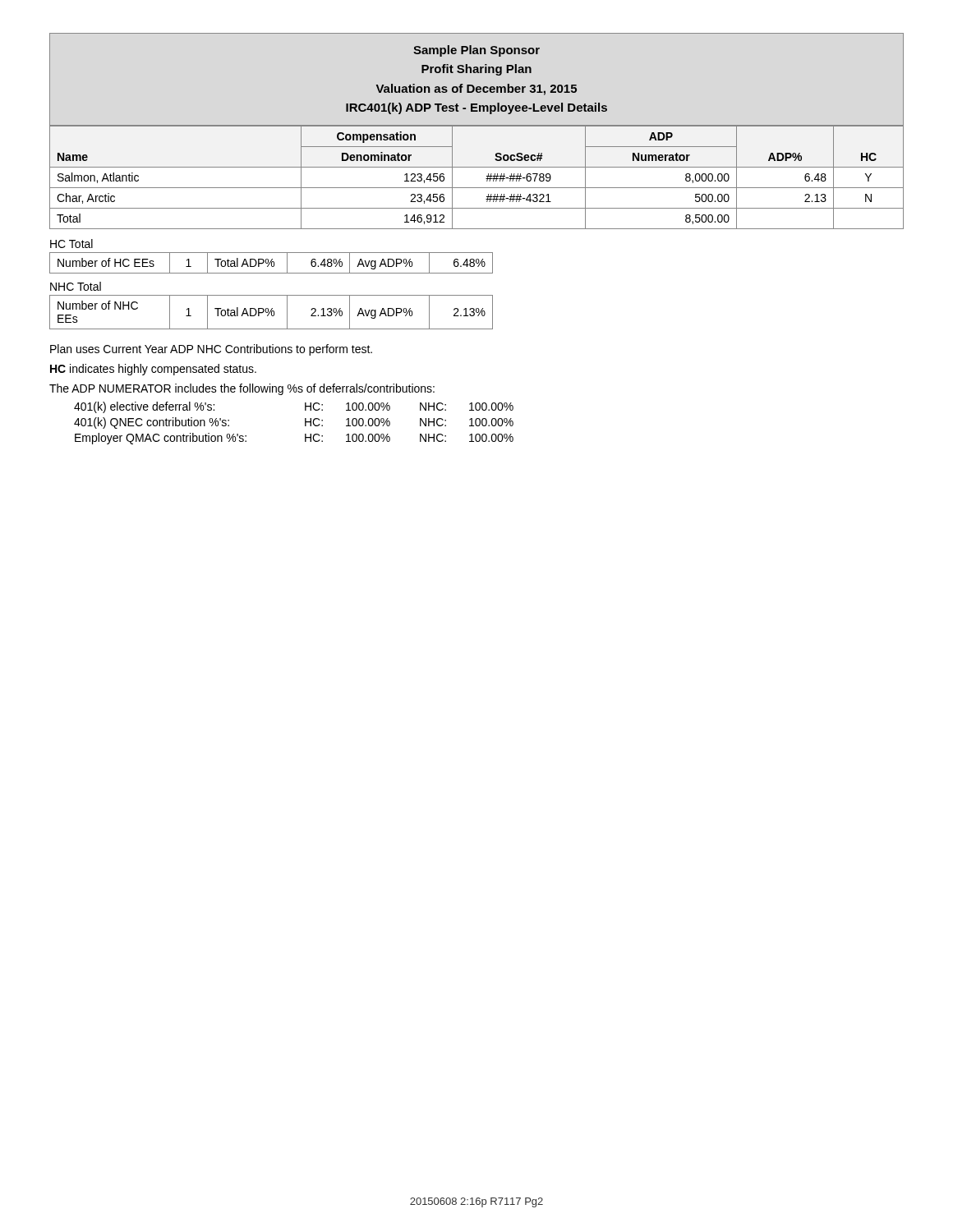Select the text block containing "HC indicates highly compensated"

(x=153, y=369)
